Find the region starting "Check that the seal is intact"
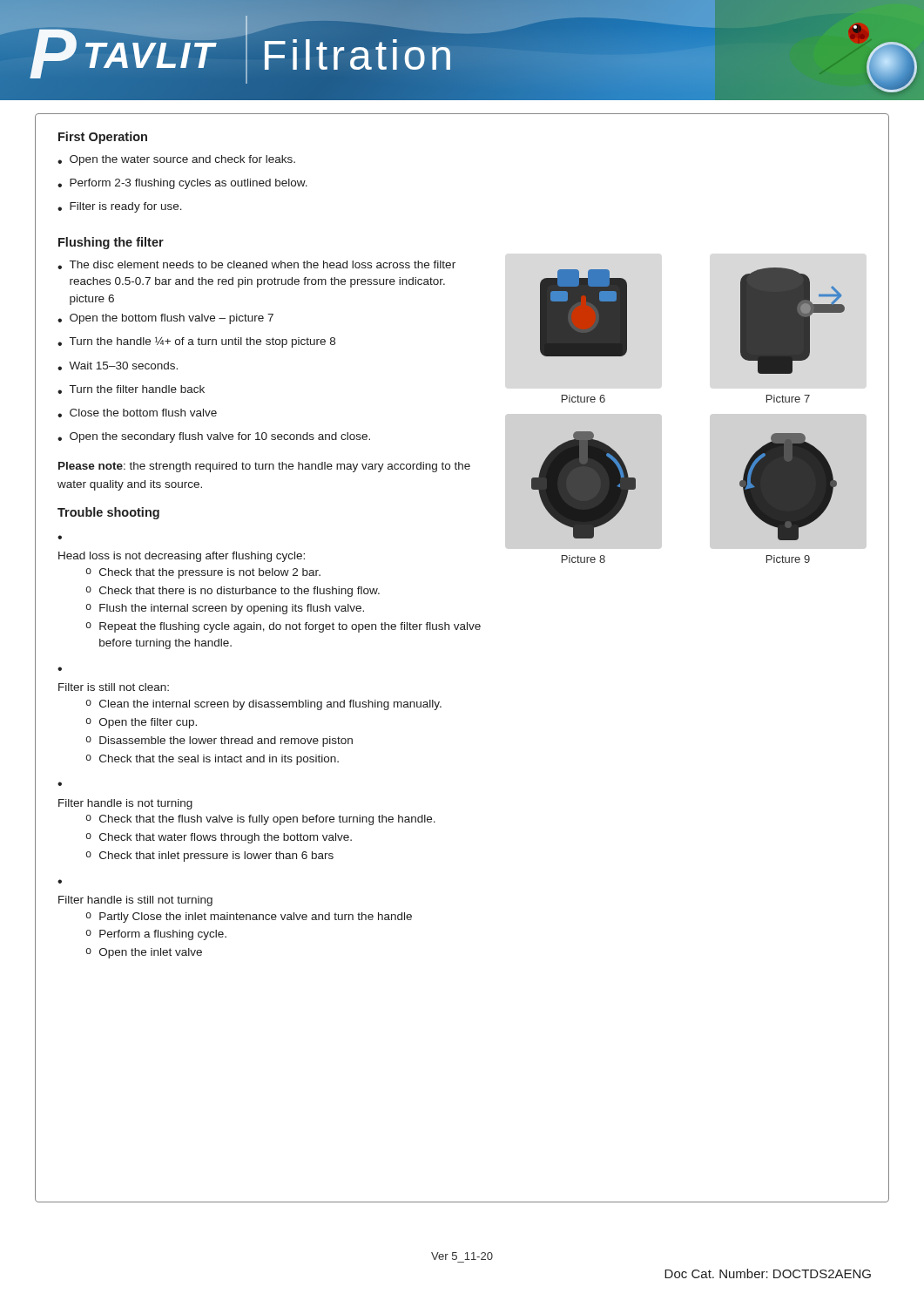The width and height of the screenshot is (924, 1307). click(219, 758)
